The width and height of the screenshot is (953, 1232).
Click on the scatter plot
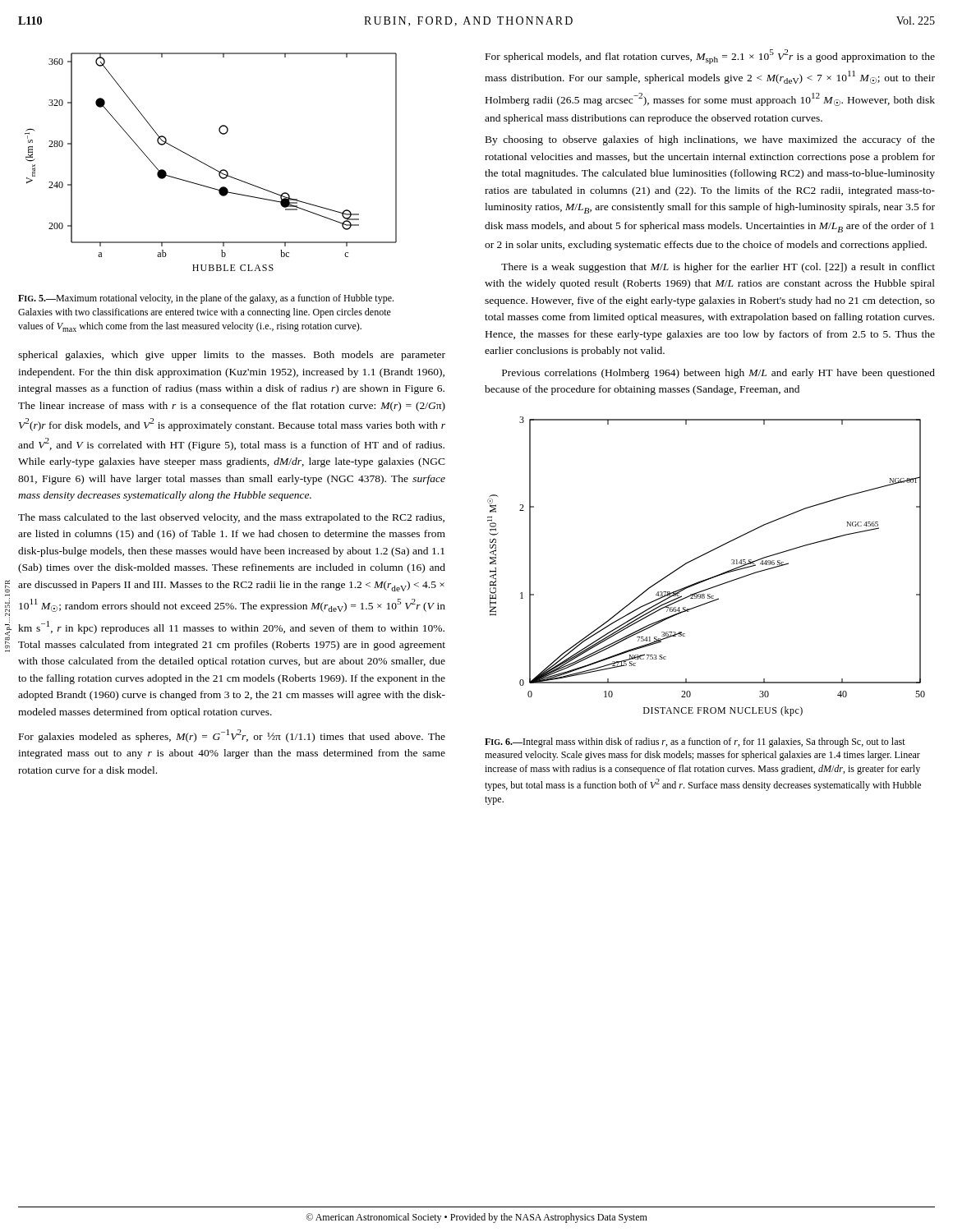click(x=215, y=166)
